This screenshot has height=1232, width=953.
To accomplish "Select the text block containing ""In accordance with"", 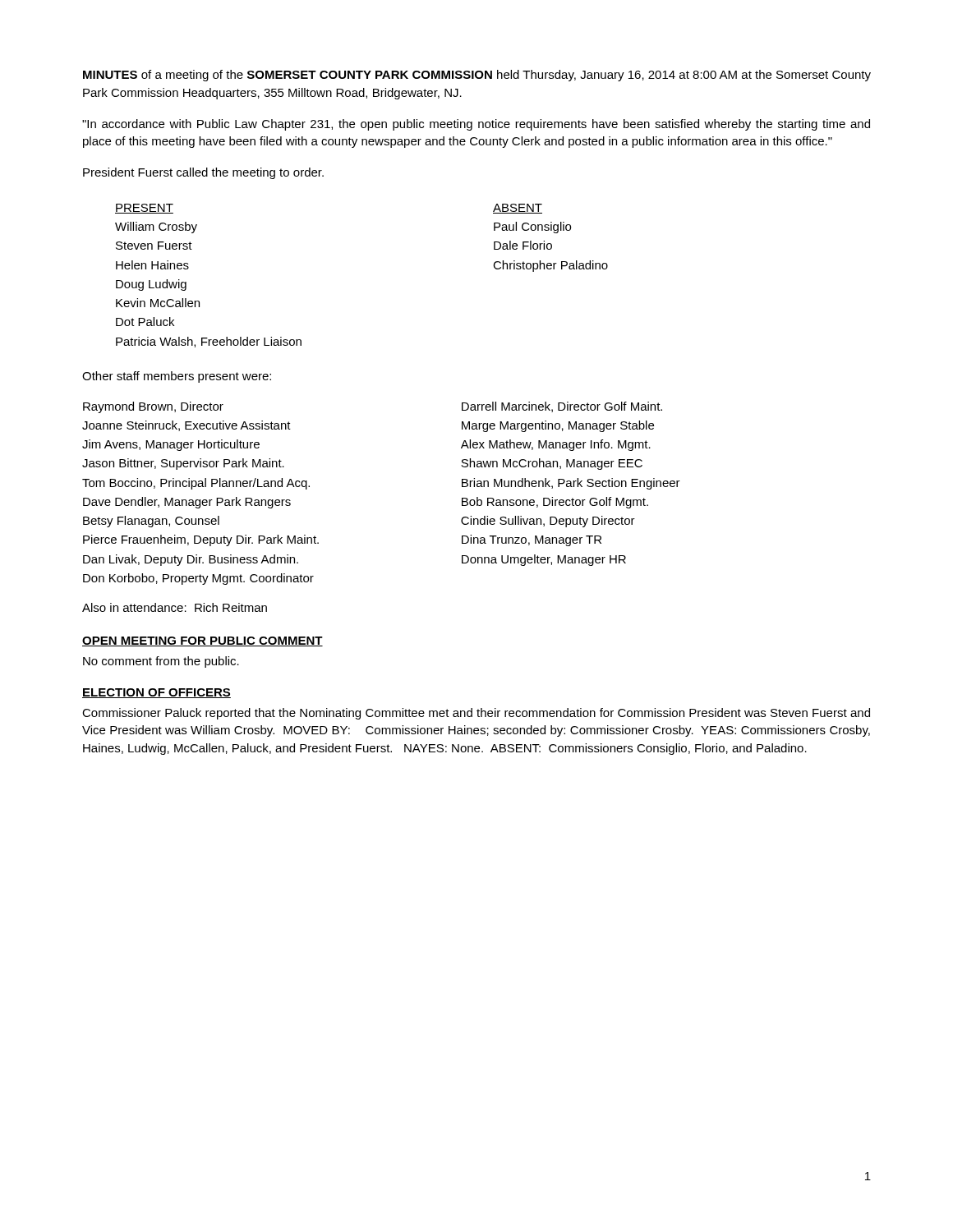I will coord(476,132).
